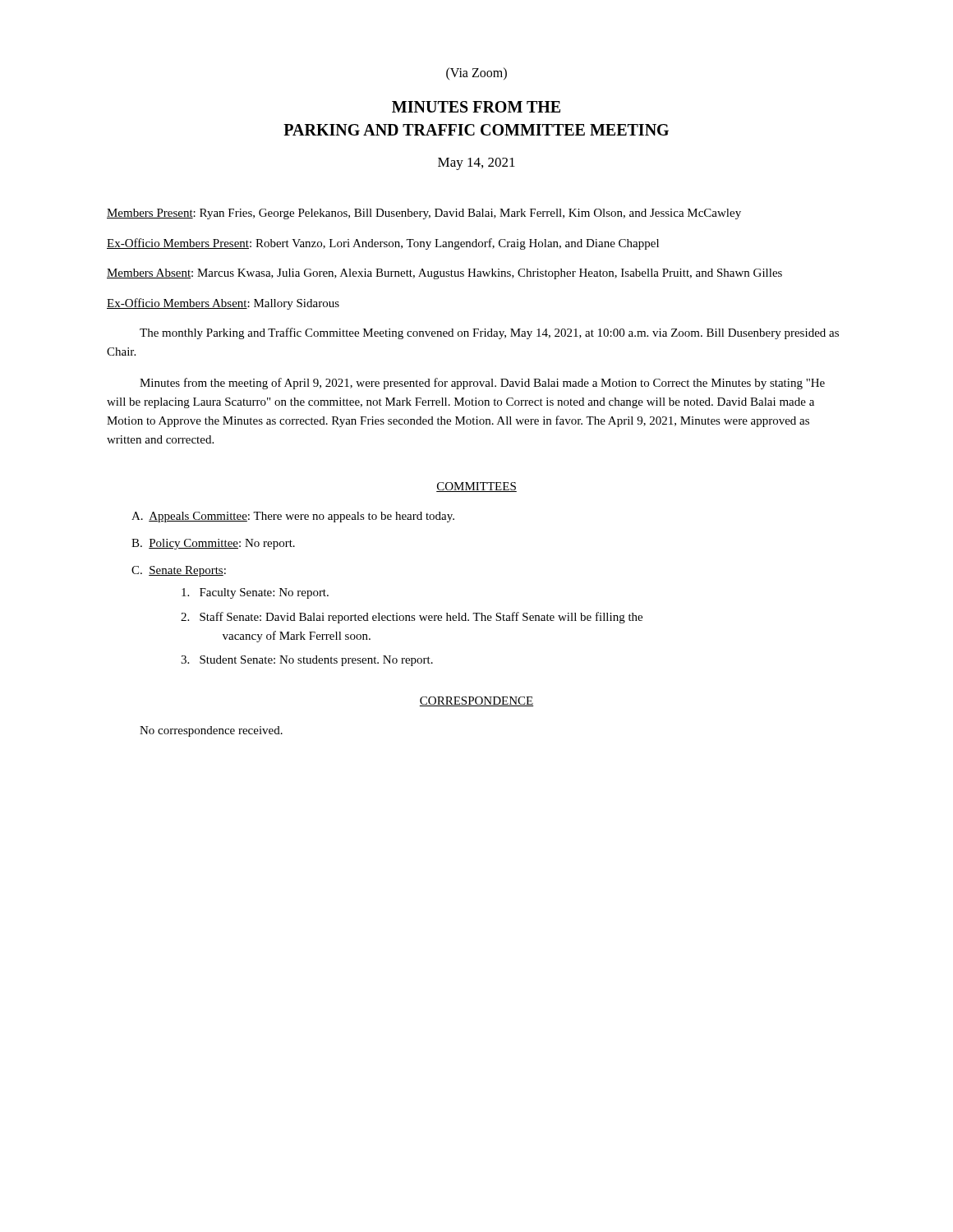This screenshot has width=953, height=1232.
Task: Find the element starting "MINUTES FROM THE PARKING AND TRAFFIC COMMITTEE MEETING"
Action: (x=476, y=118)
